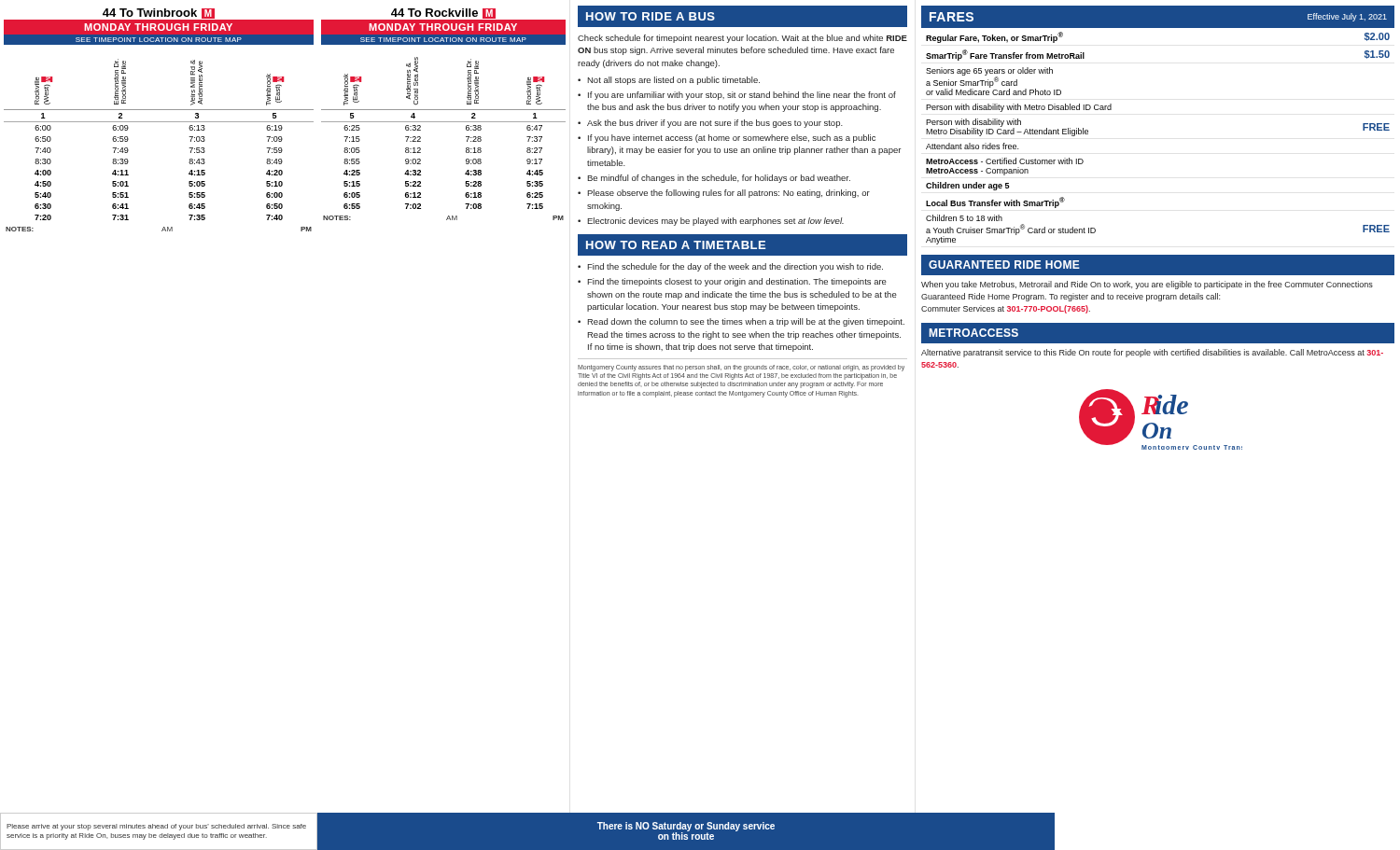This screenshot has width=1400, height=850.
Task: Find "44 To Rockville M" on this page
Action: coord(443,13)
